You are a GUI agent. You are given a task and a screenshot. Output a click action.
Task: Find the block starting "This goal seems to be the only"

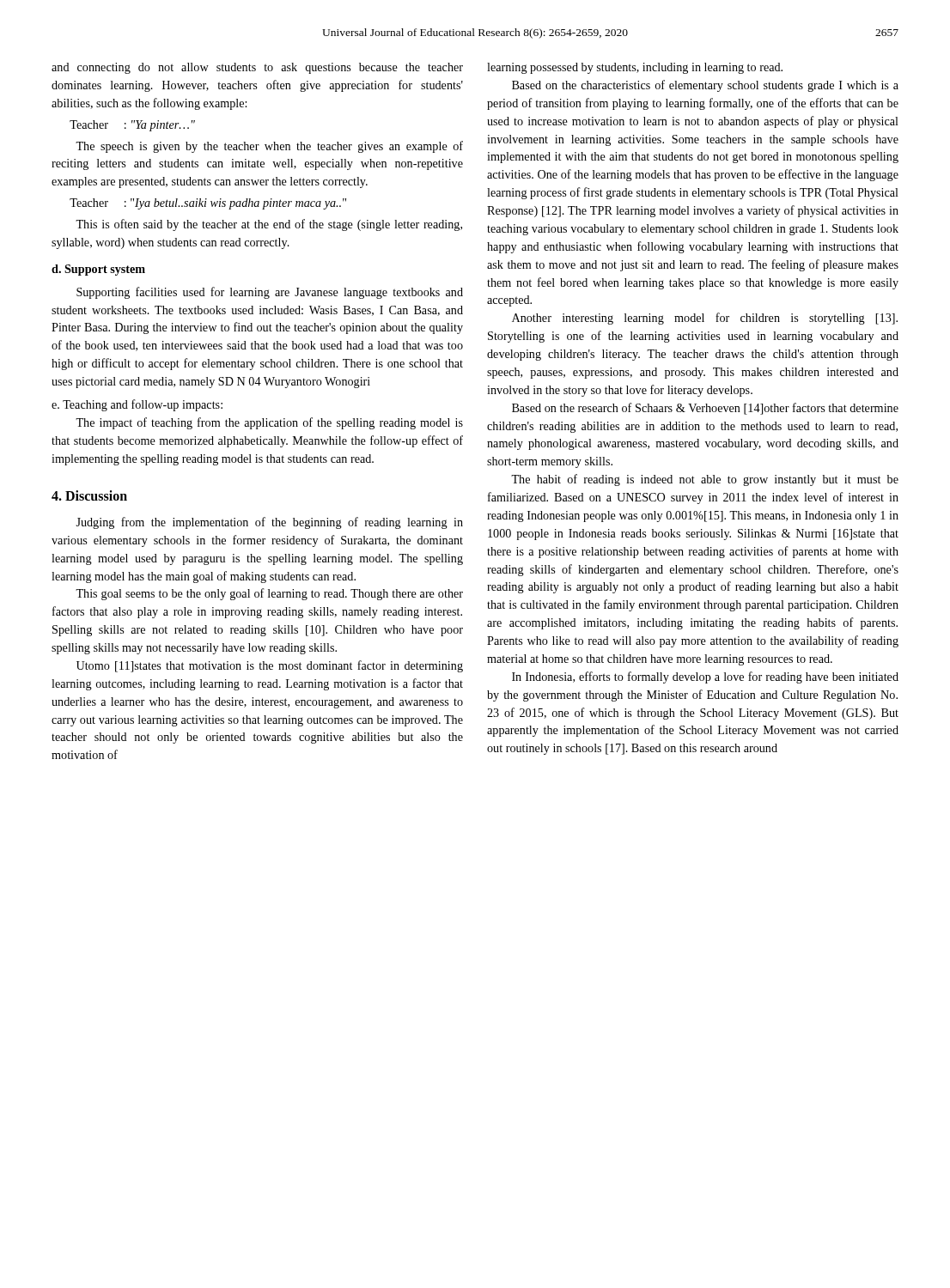257,621
